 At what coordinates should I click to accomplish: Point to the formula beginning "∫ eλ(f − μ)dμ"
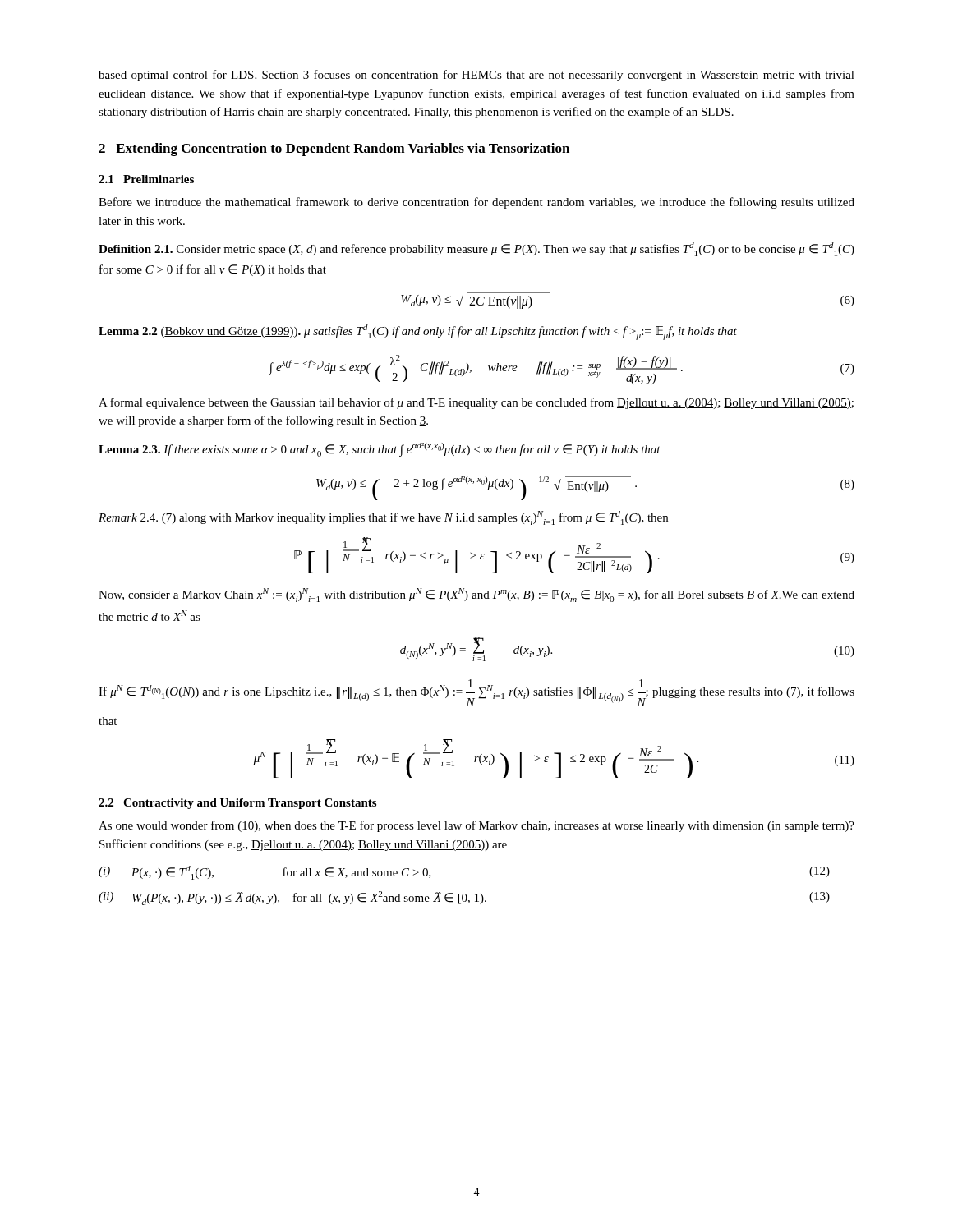pyautogui.click(x=476, y=369)
